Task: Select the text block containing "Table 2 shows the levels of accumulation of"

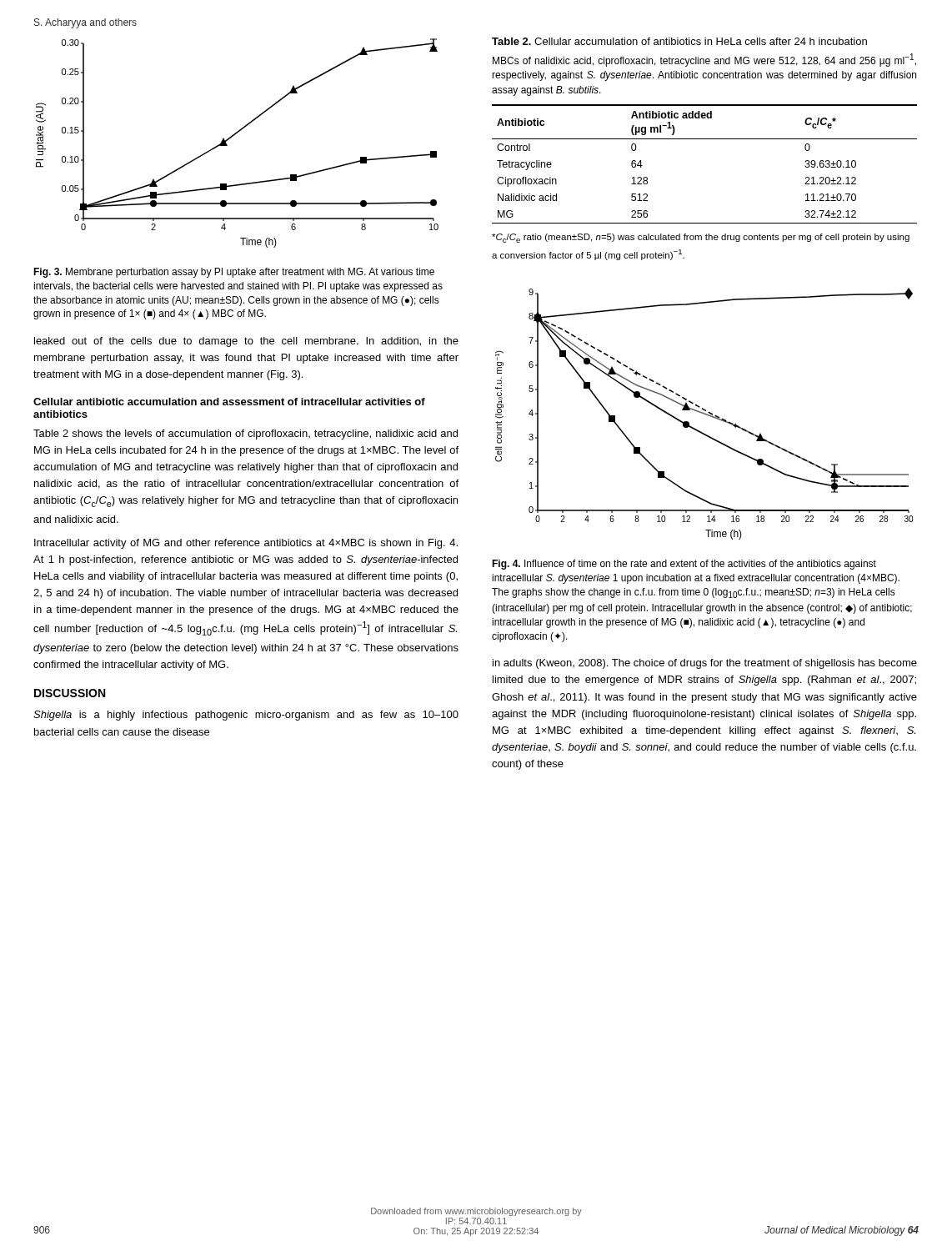Action: 246,476
